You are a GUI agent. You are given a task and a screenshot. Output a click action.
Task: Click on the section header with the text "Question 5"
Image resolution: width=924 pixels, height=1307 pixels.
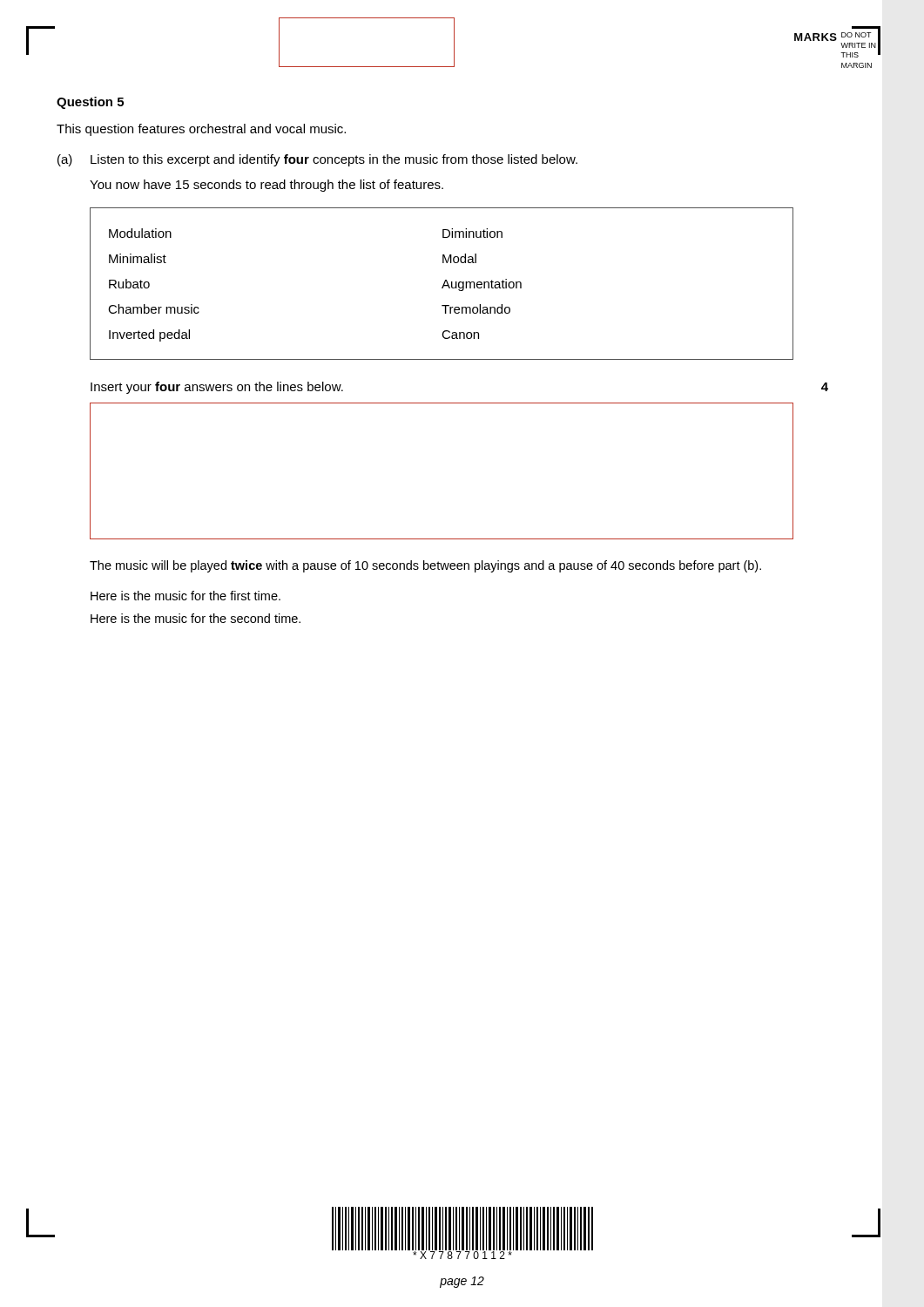point(90,101)
